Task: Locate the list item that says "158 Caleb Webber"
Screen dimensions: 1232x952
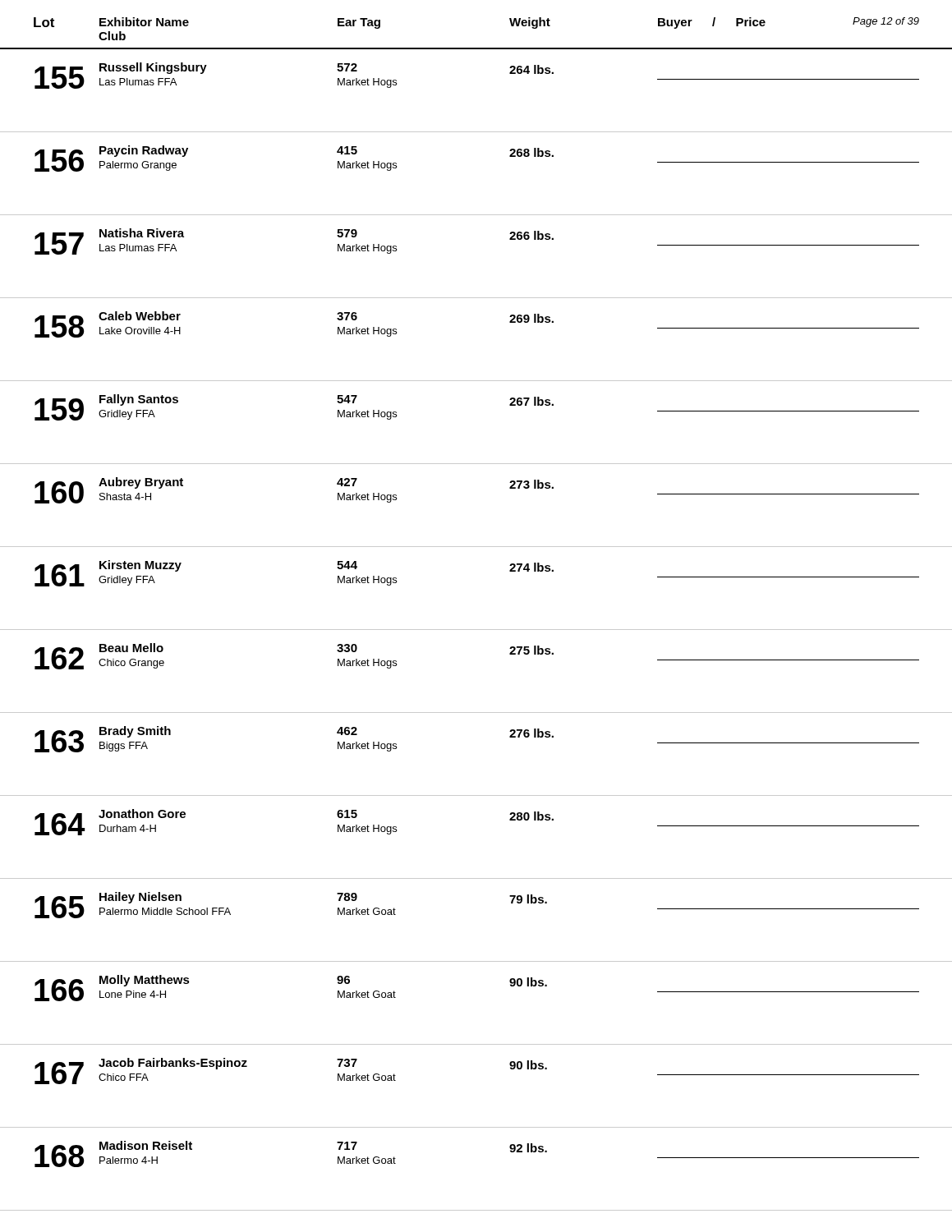Action: 111,327
